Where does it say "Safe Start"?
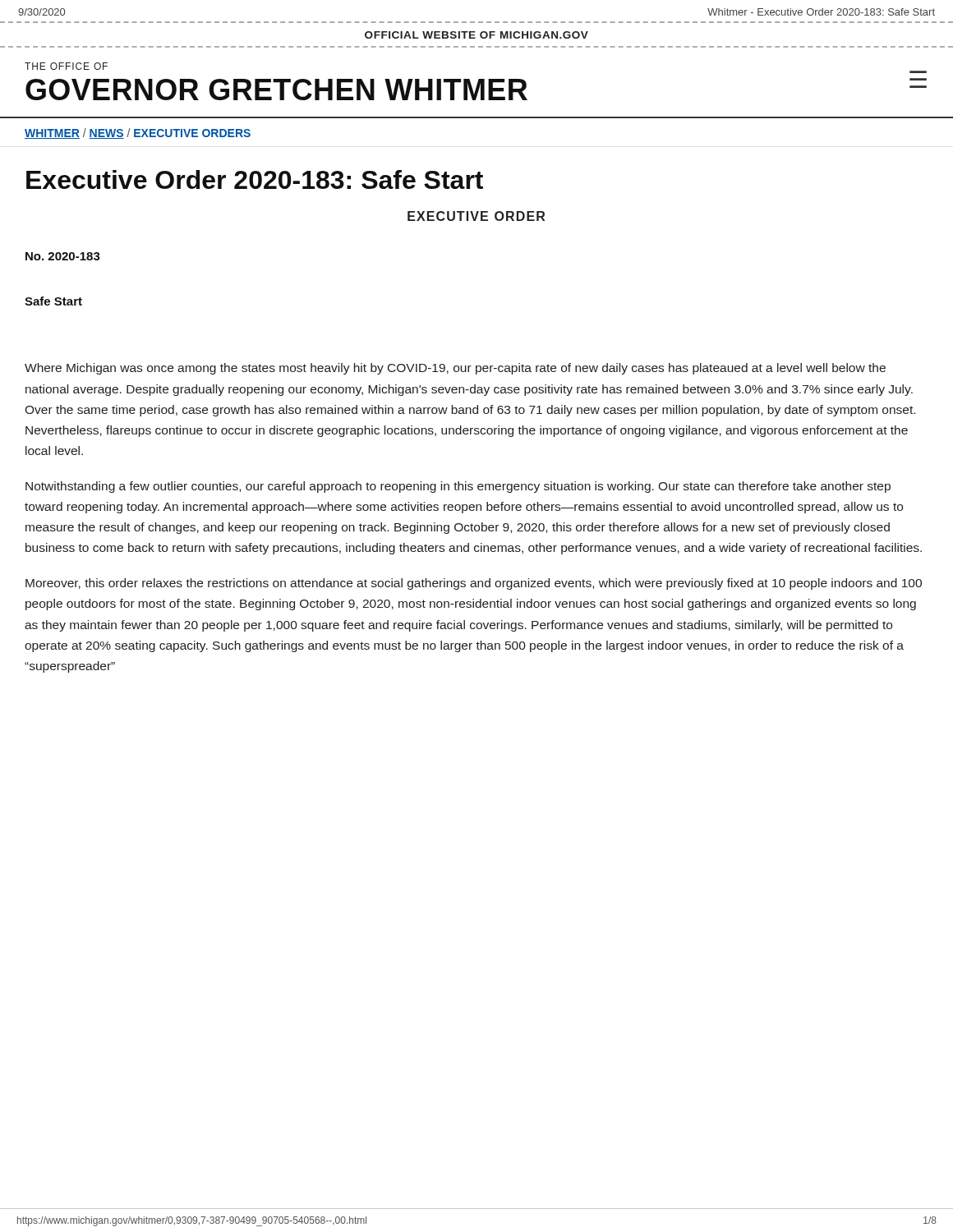953x1232 pixels. point(53,301)
